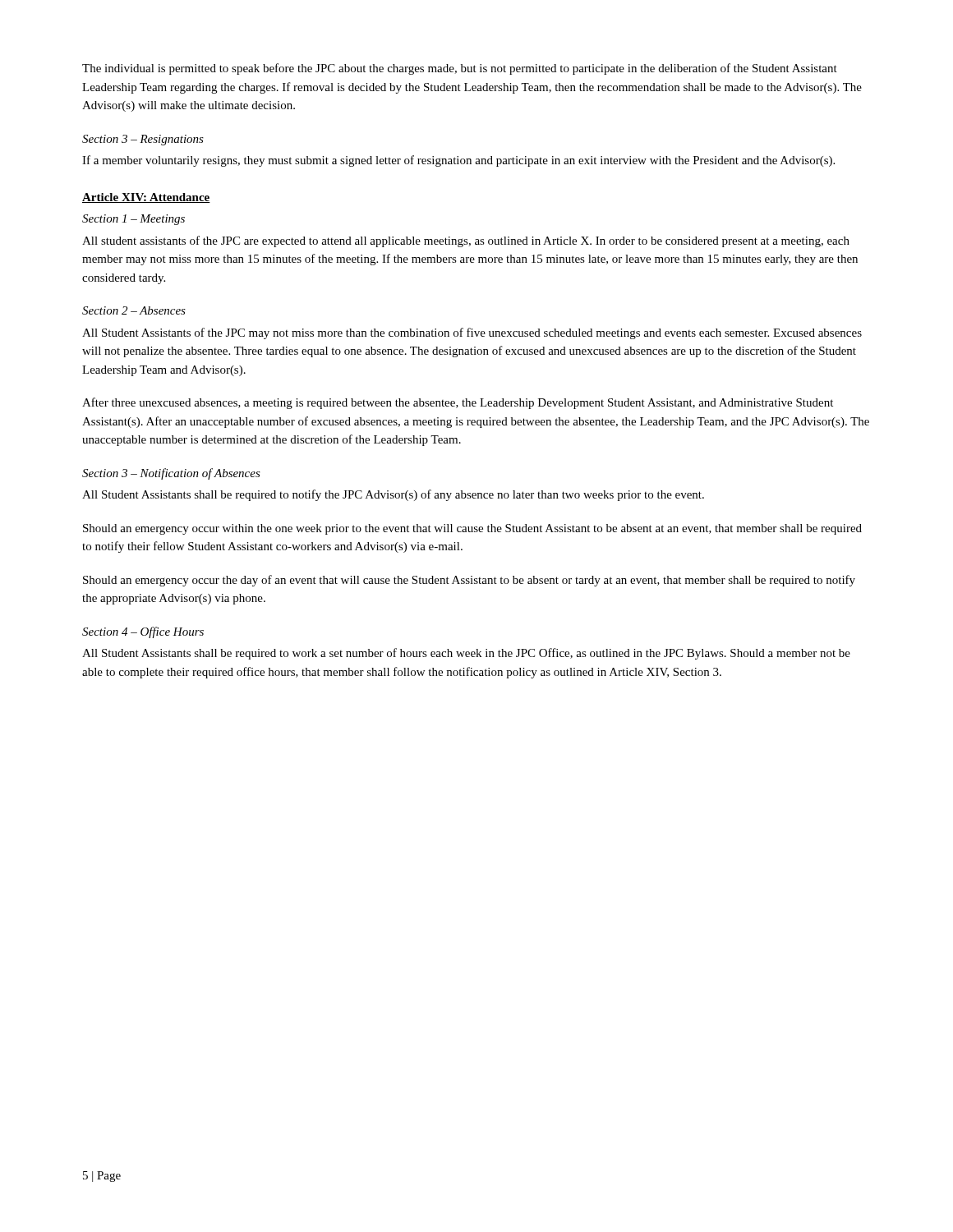Select the text block containing "All Student Assistants shall be required to work"
953x1232 pixels.
[x=466, y=662]
